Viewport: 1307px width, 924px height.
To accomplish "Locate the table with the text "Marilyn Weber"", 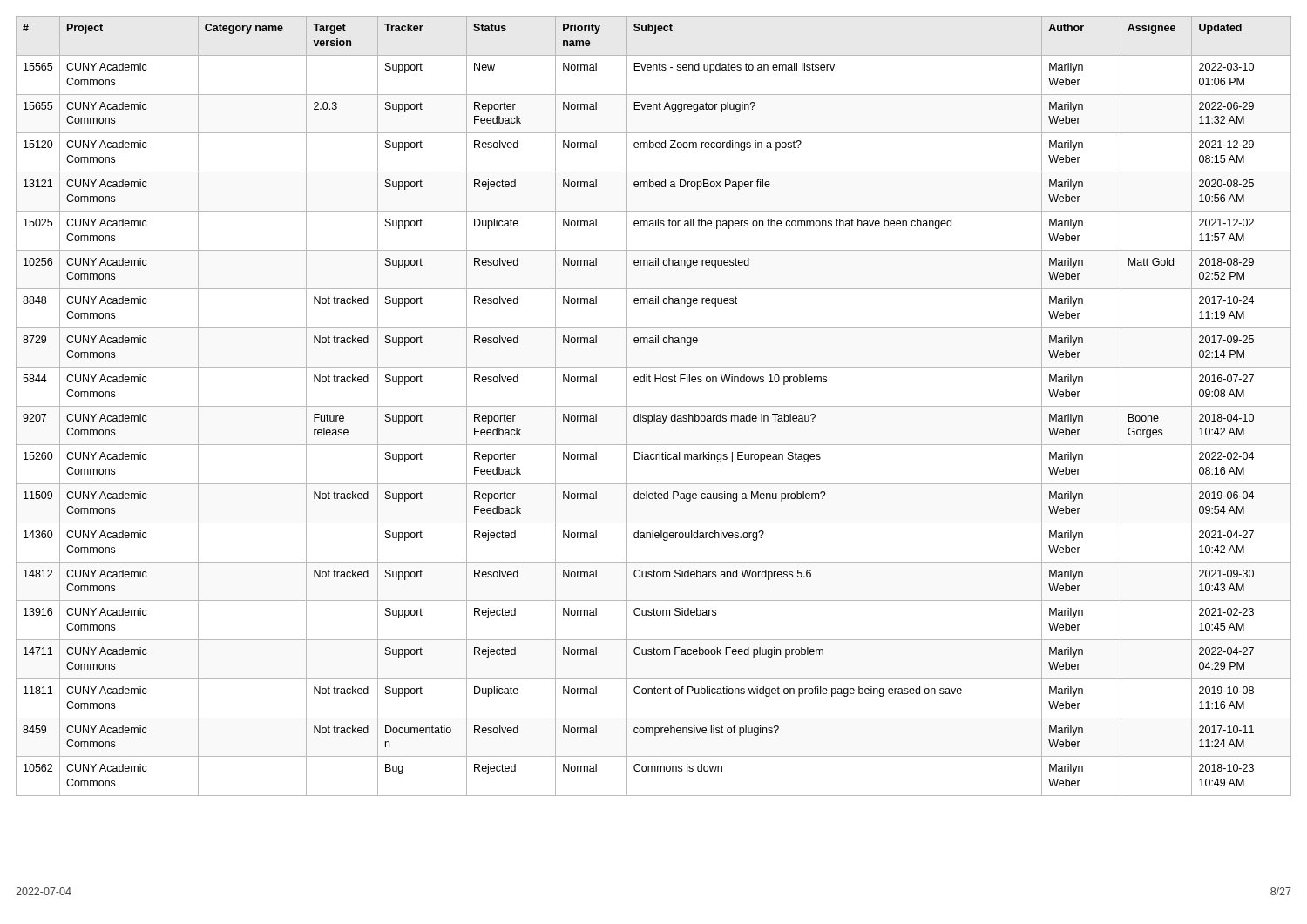I will pos(654,448).
